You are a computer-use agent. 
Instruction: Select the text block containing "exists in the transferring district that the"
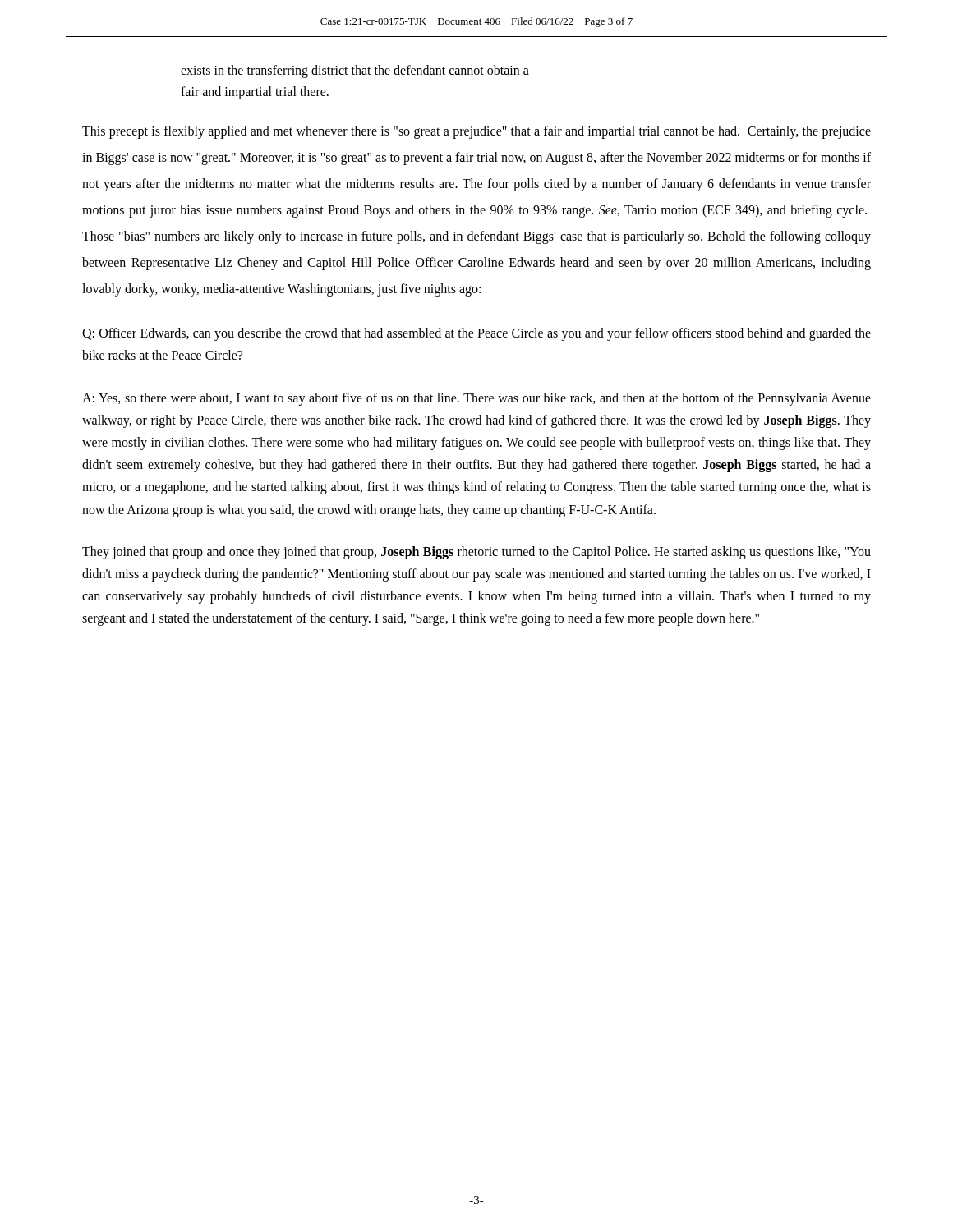tap(355, 81)
